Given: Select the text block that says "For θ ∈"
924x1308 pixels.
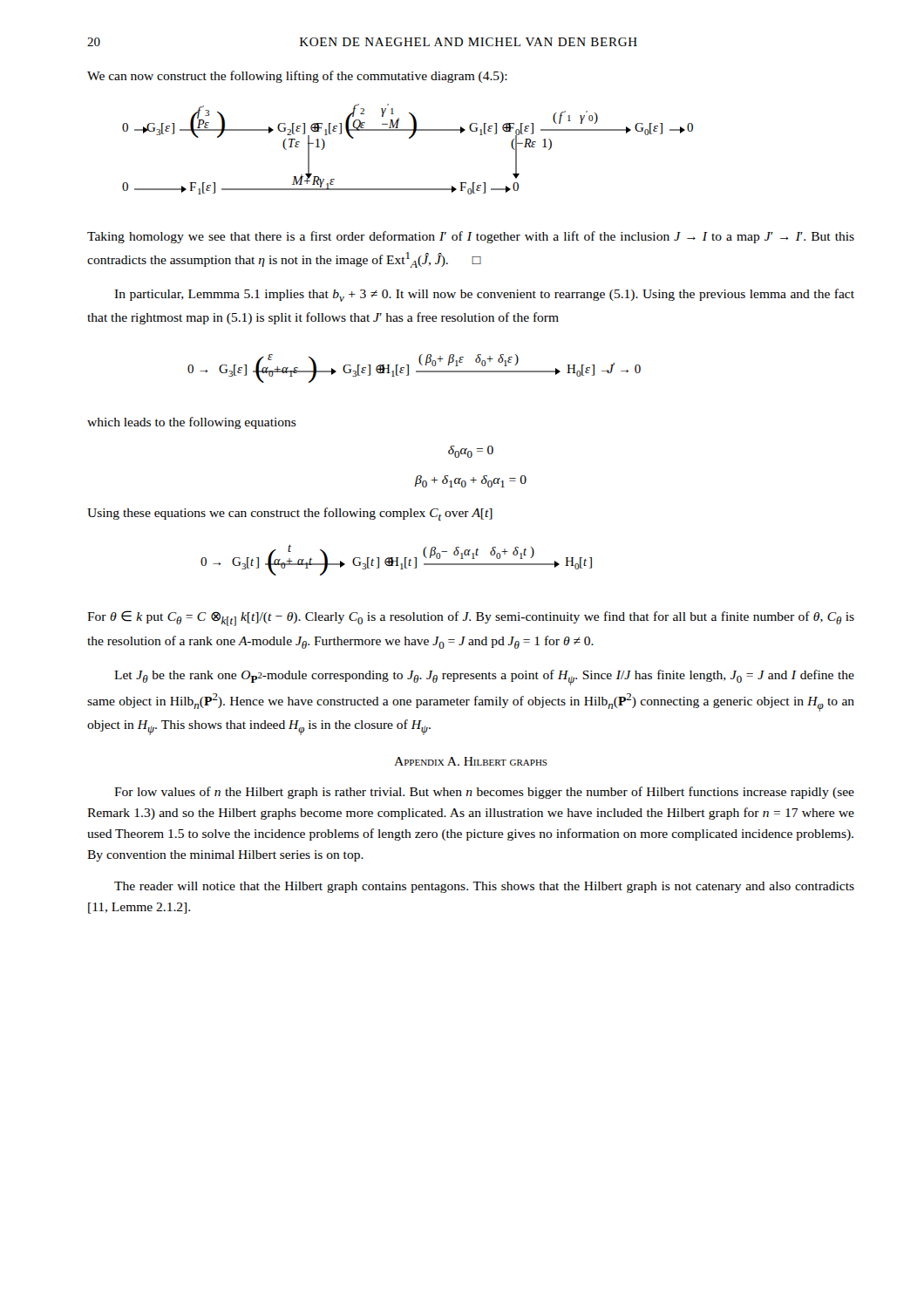Looking at the screenshot, I should [471, 630].
